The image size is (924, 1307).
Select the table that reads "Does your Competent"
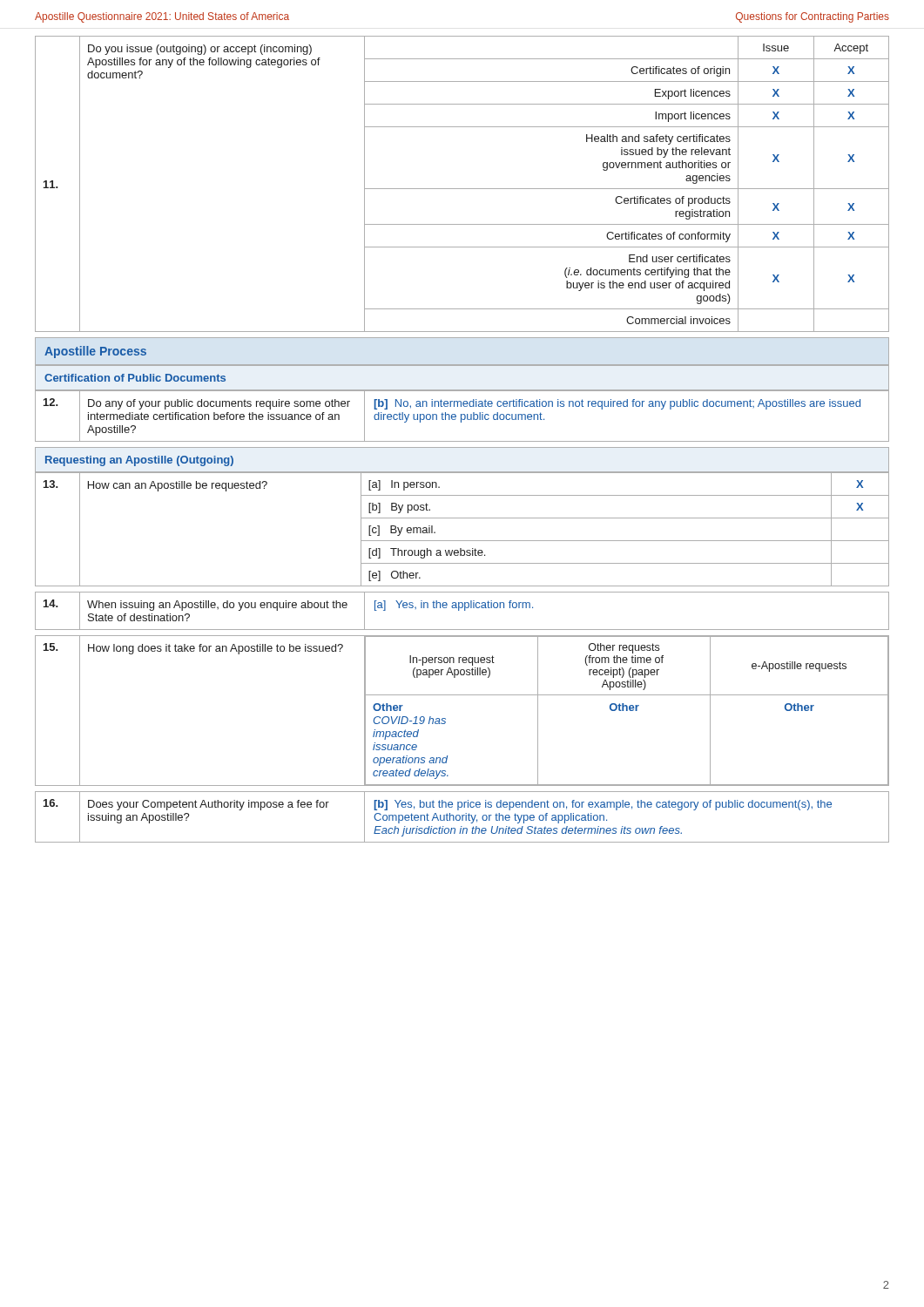[462, 817]
